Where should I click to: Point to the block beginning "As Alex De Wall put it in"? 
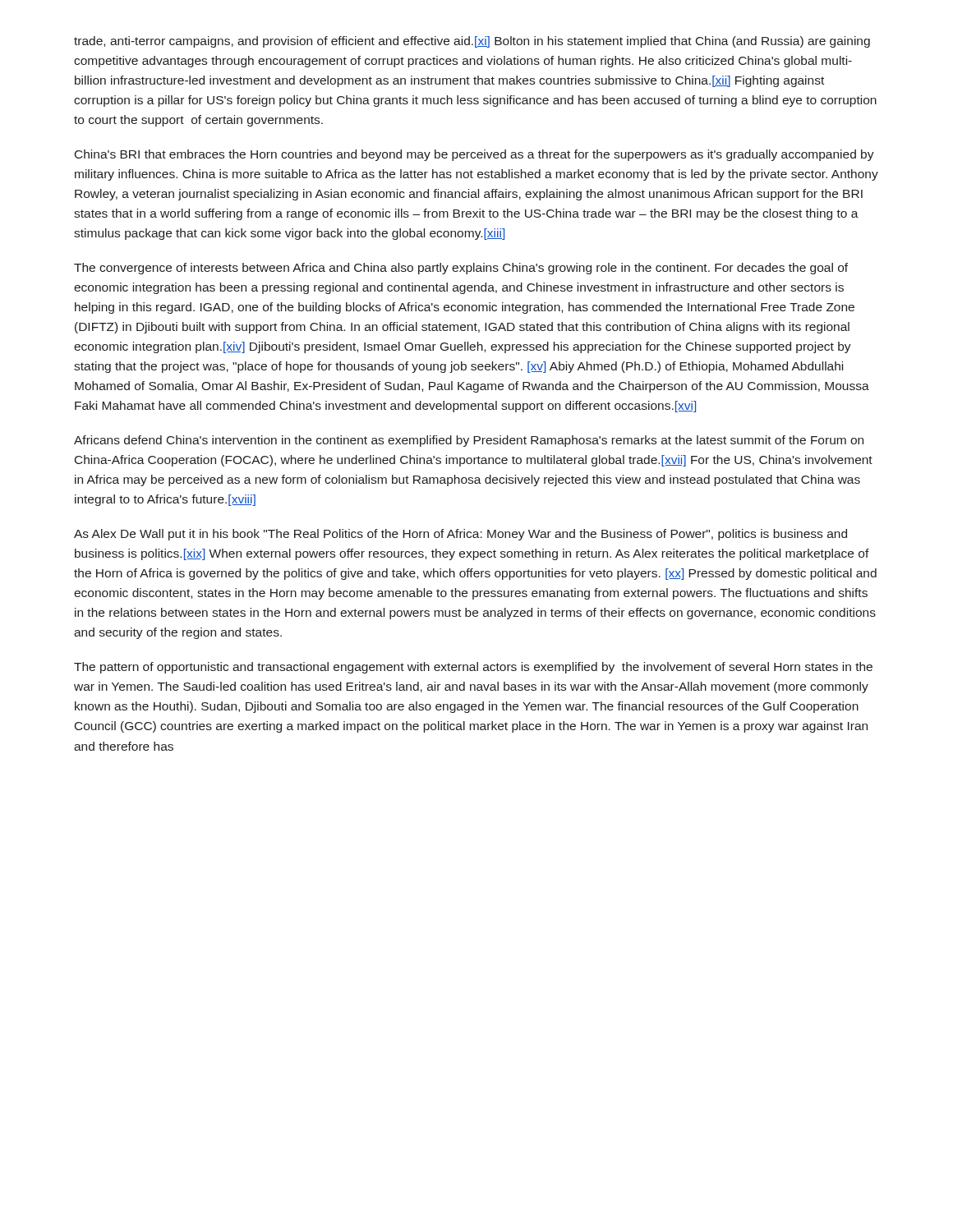(476, 583)
